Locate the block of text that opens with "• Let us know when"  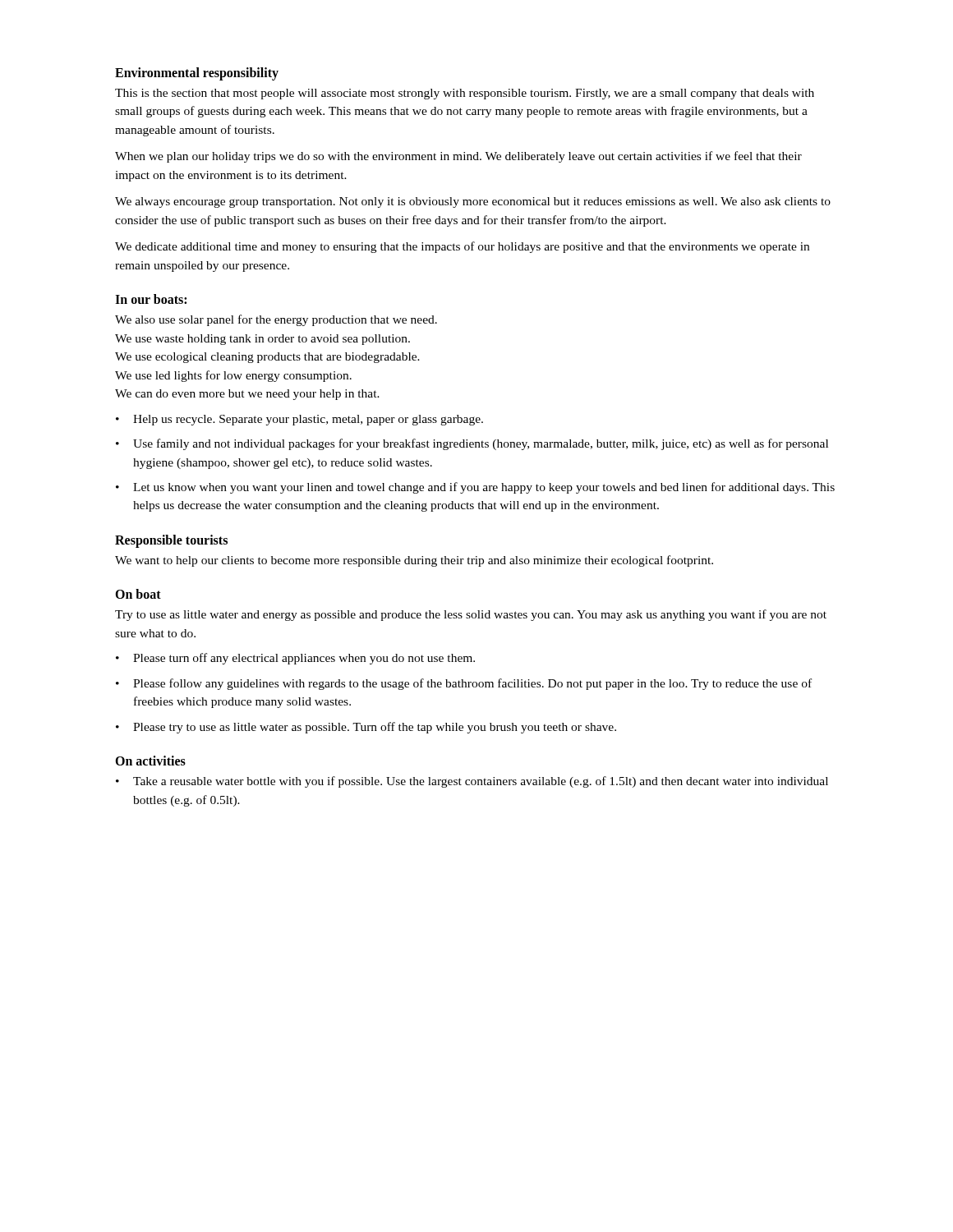point(476,496)
